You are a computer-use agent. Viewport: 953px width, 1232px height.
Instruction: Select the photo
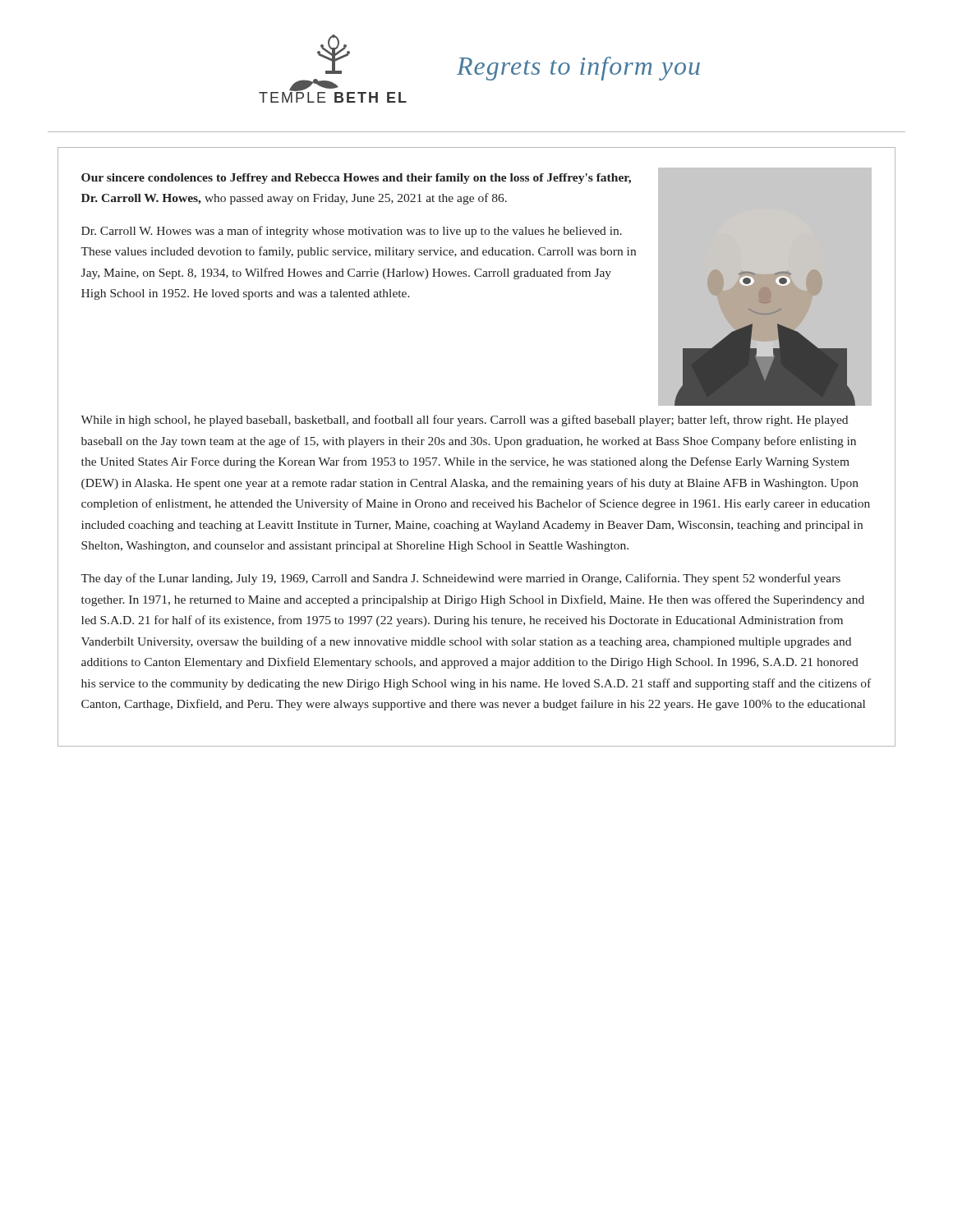point(765,288)
